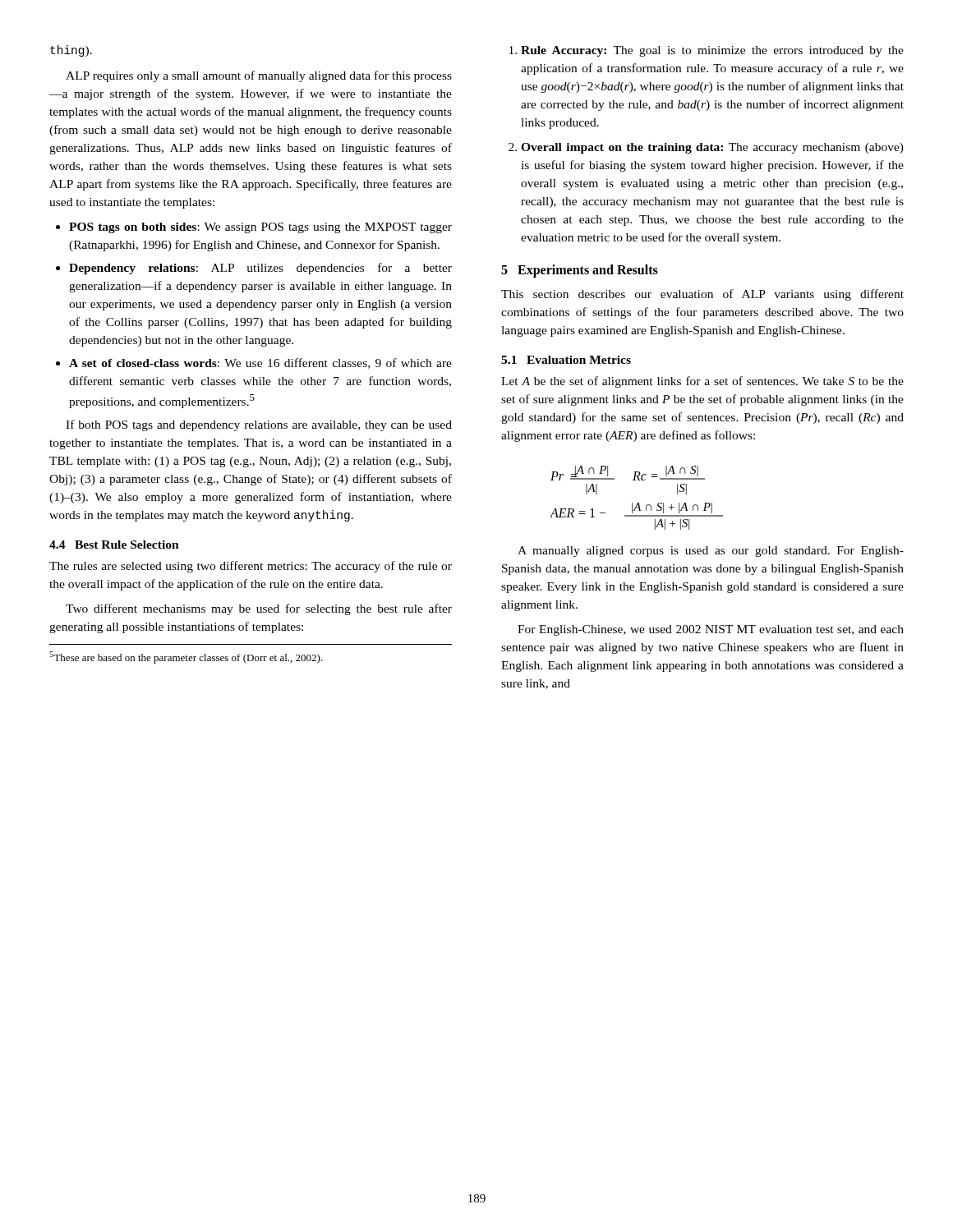Locate the section header that opens with "5 Experiments and"
The image size is (953, 1232).
(x=580, y=271)
